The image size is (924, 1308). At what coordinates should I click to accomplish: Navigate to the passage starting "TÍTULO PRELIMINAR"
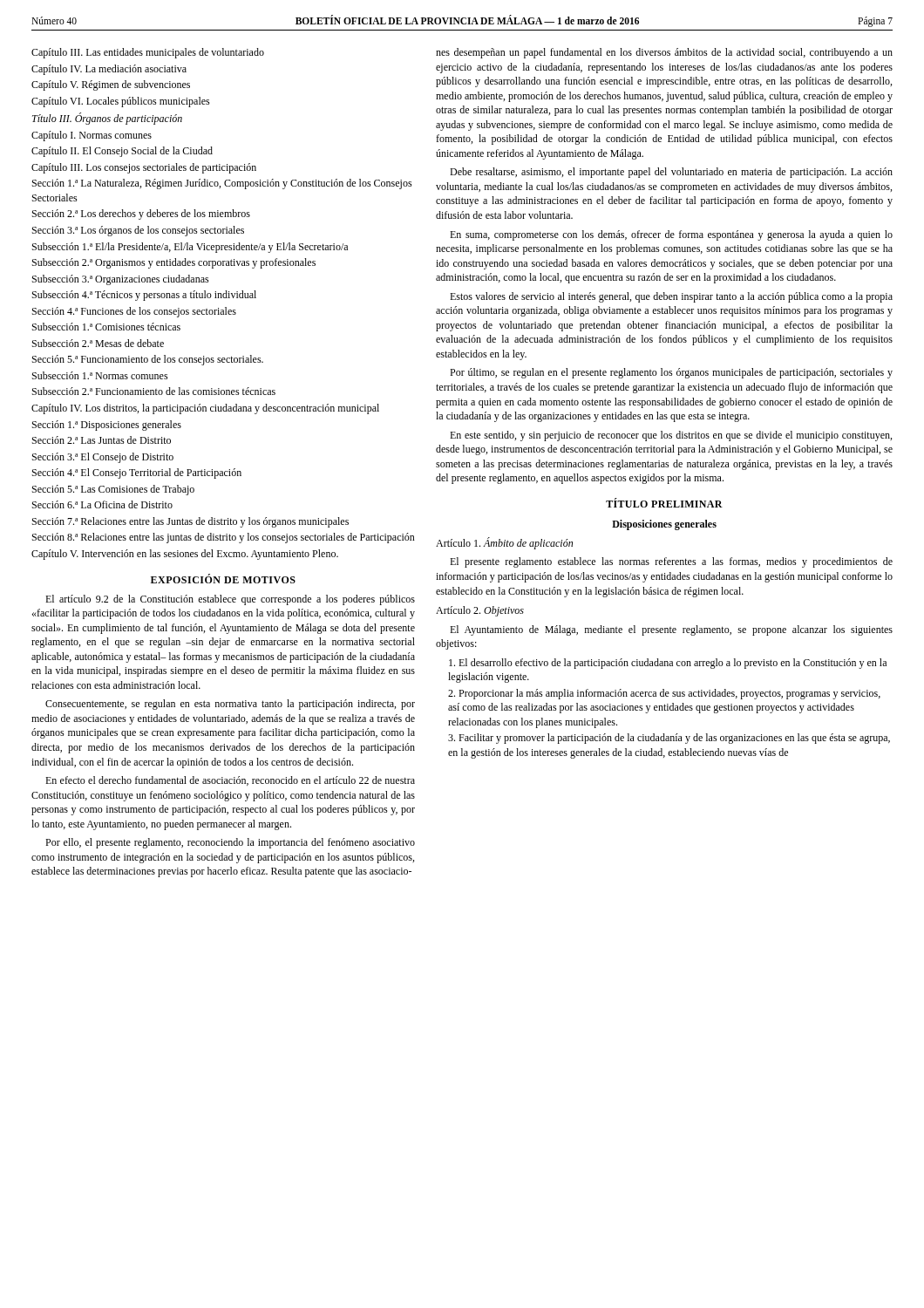tap(664, 504)
